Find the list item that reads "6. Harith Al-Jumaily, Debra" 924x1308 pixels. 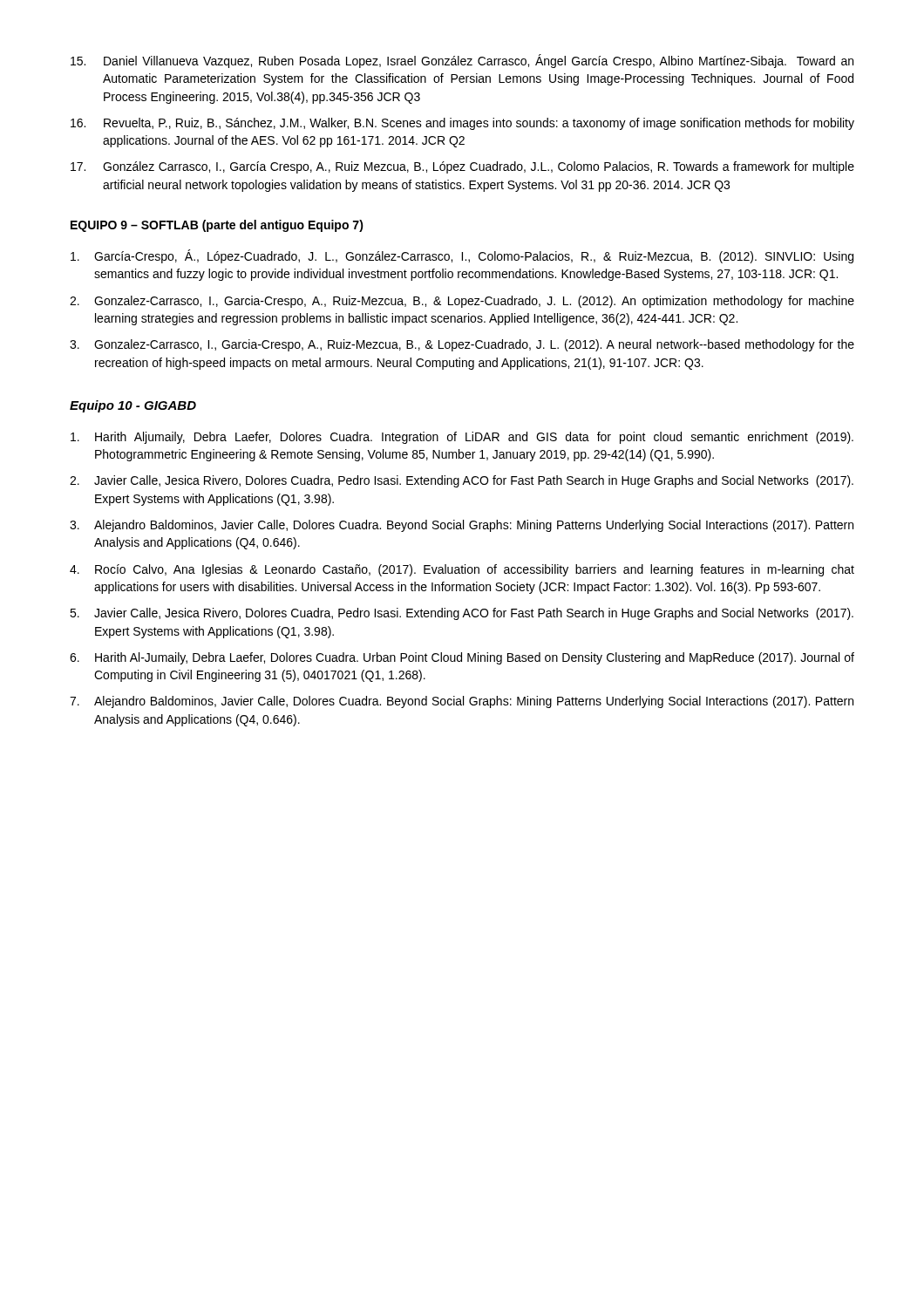pyautogui.click(x=462, y=666)
